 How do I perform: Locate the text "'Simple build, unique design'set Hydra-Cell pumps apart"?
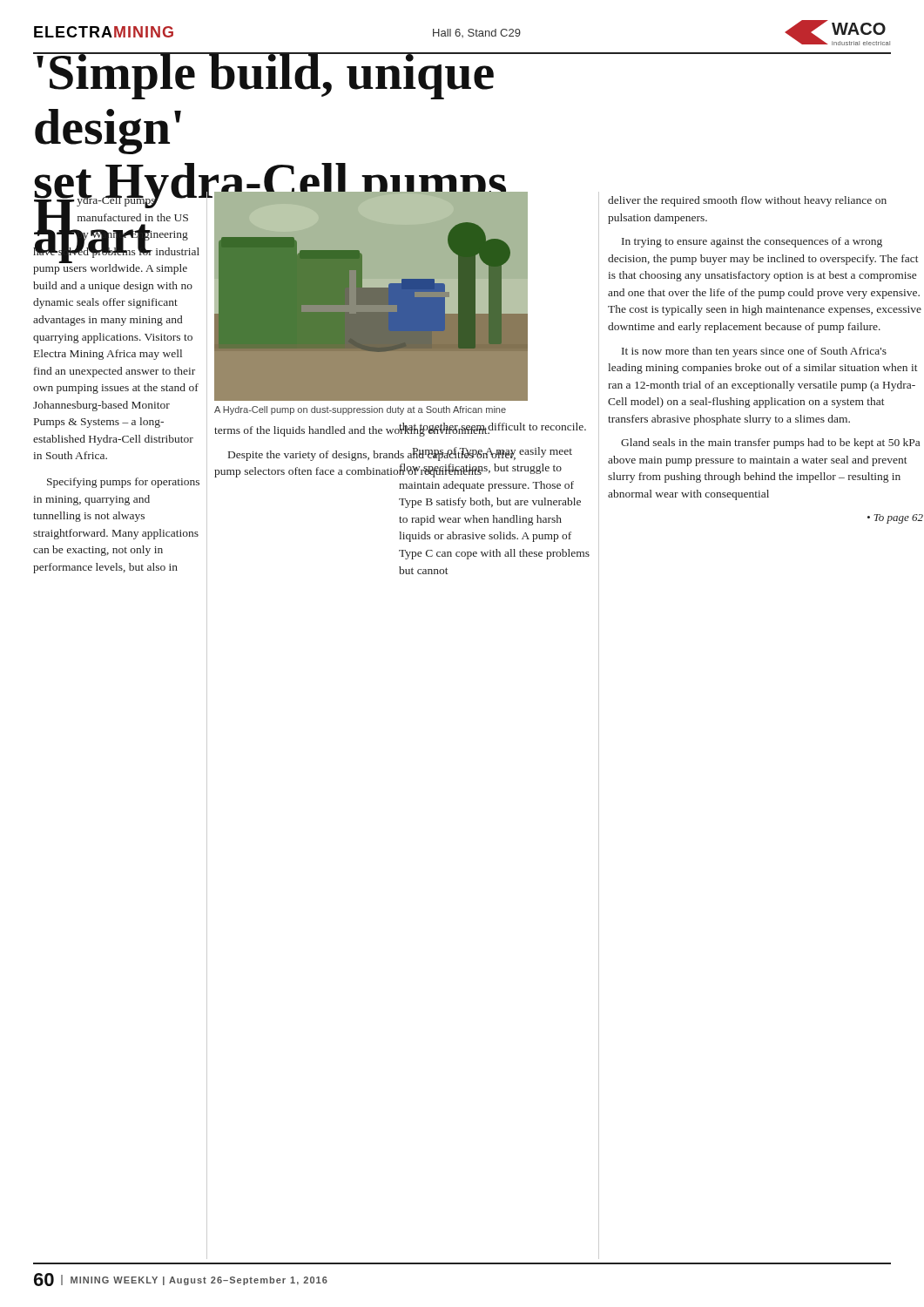click(x=270, y=154)
